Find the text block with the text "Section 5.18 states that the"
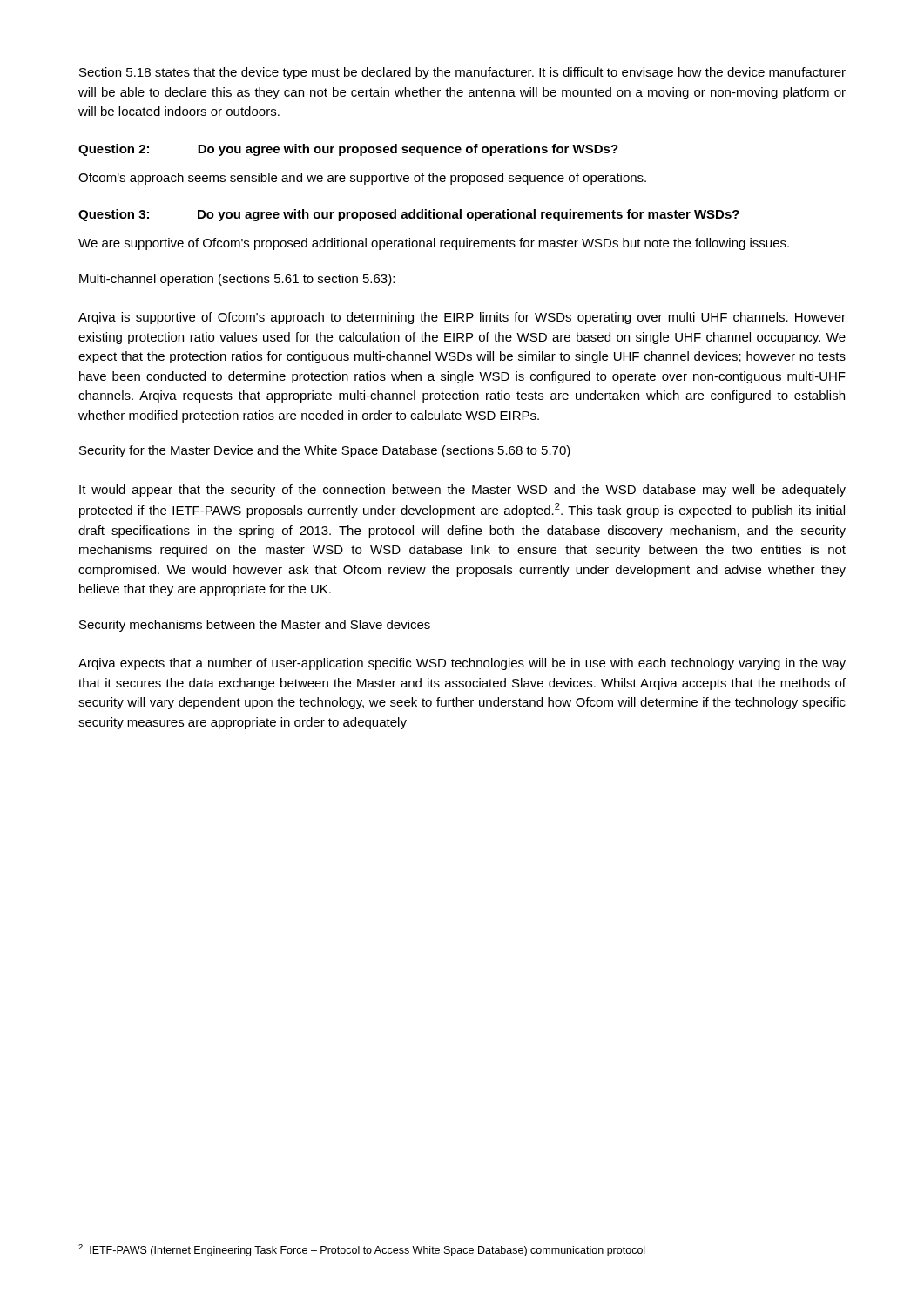This screenshot has height=1307, width=924. pyautogui.click(x=462, y=91)
